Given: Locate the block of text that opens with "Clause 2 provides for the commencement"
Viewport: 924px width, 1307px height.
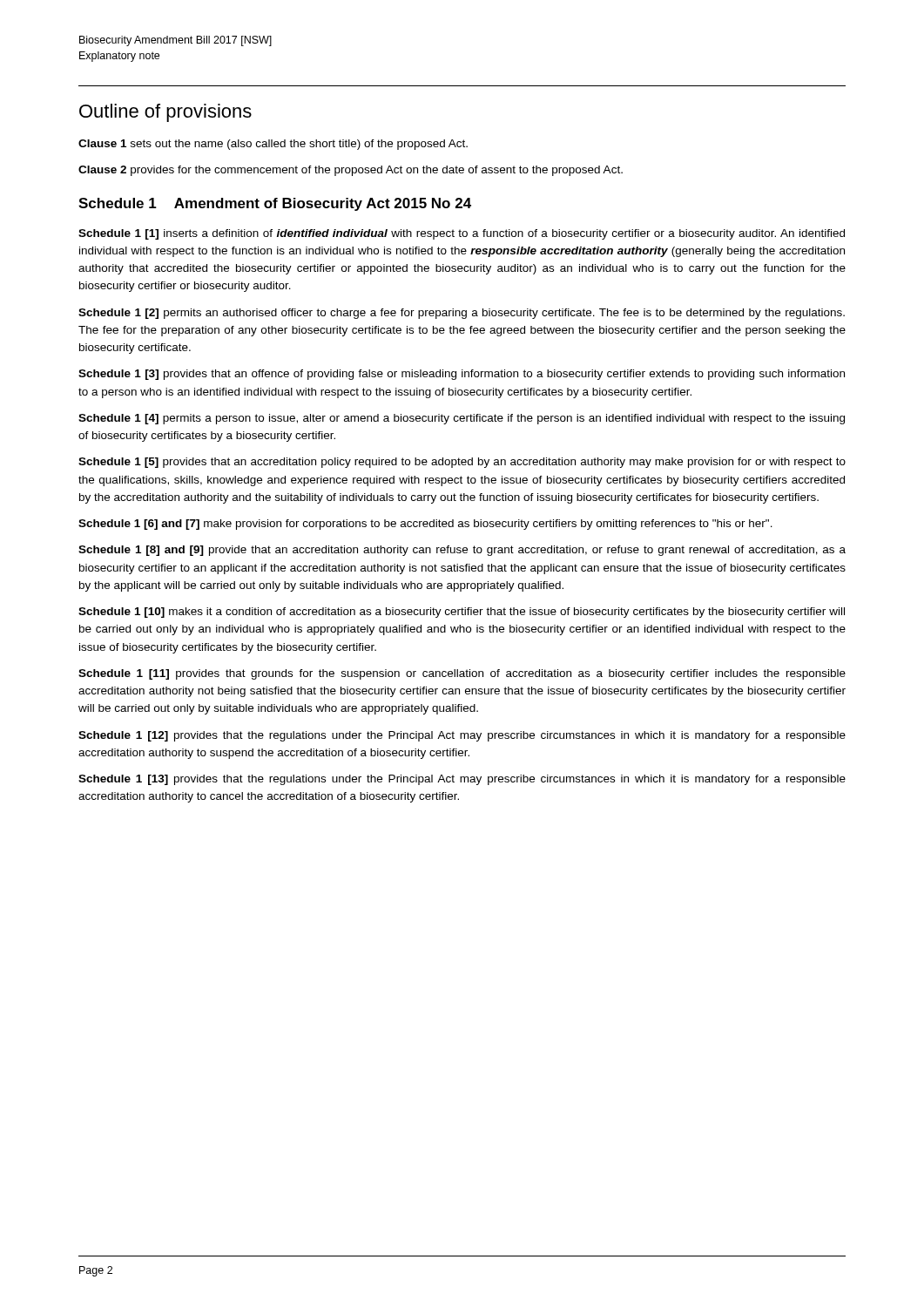Looking at the screenshot, I should point(351,170).
